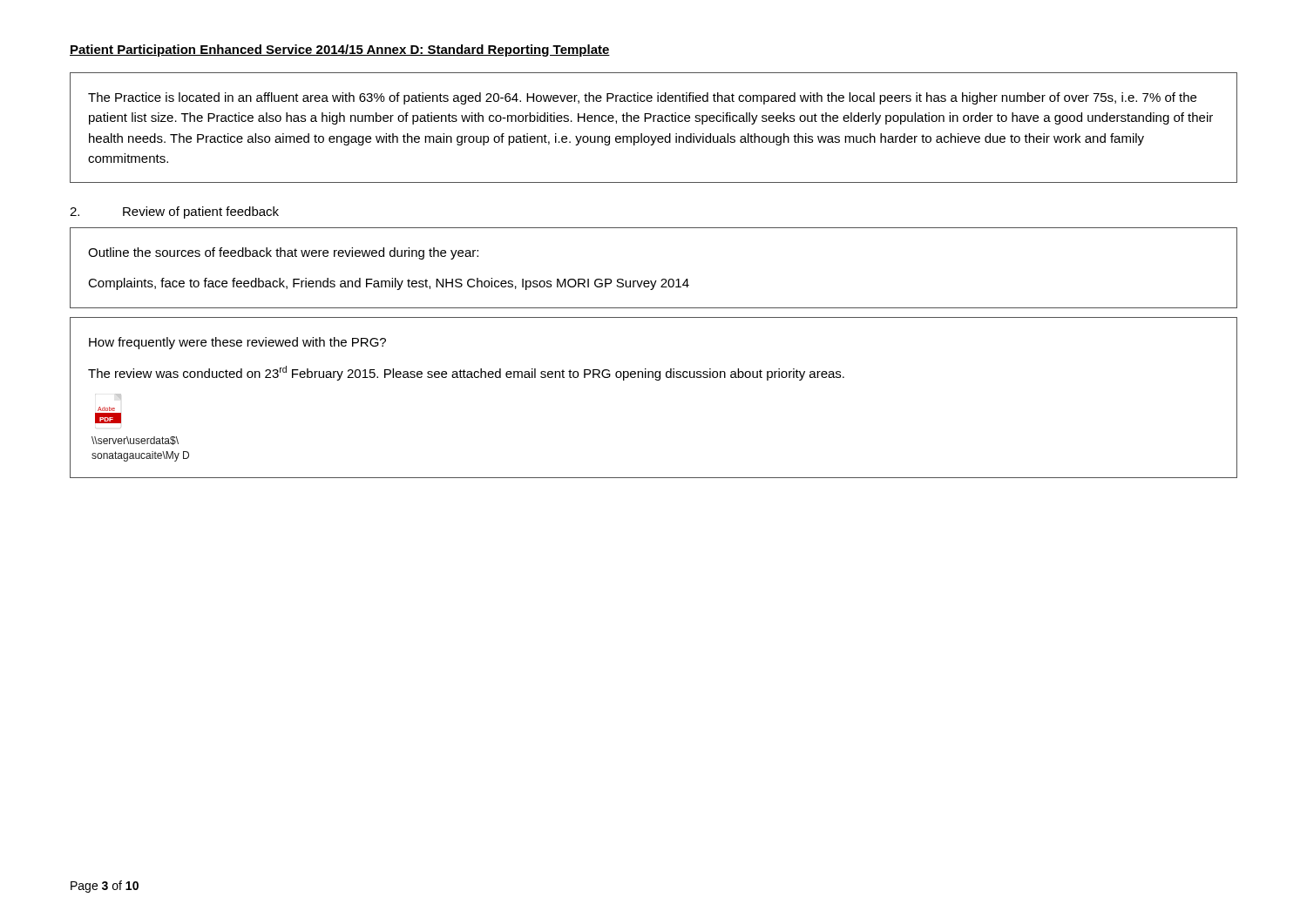The image size is (1307, 924).
Task: Point to the block beginning "The Practice is located"
Action: click(654, 128)
